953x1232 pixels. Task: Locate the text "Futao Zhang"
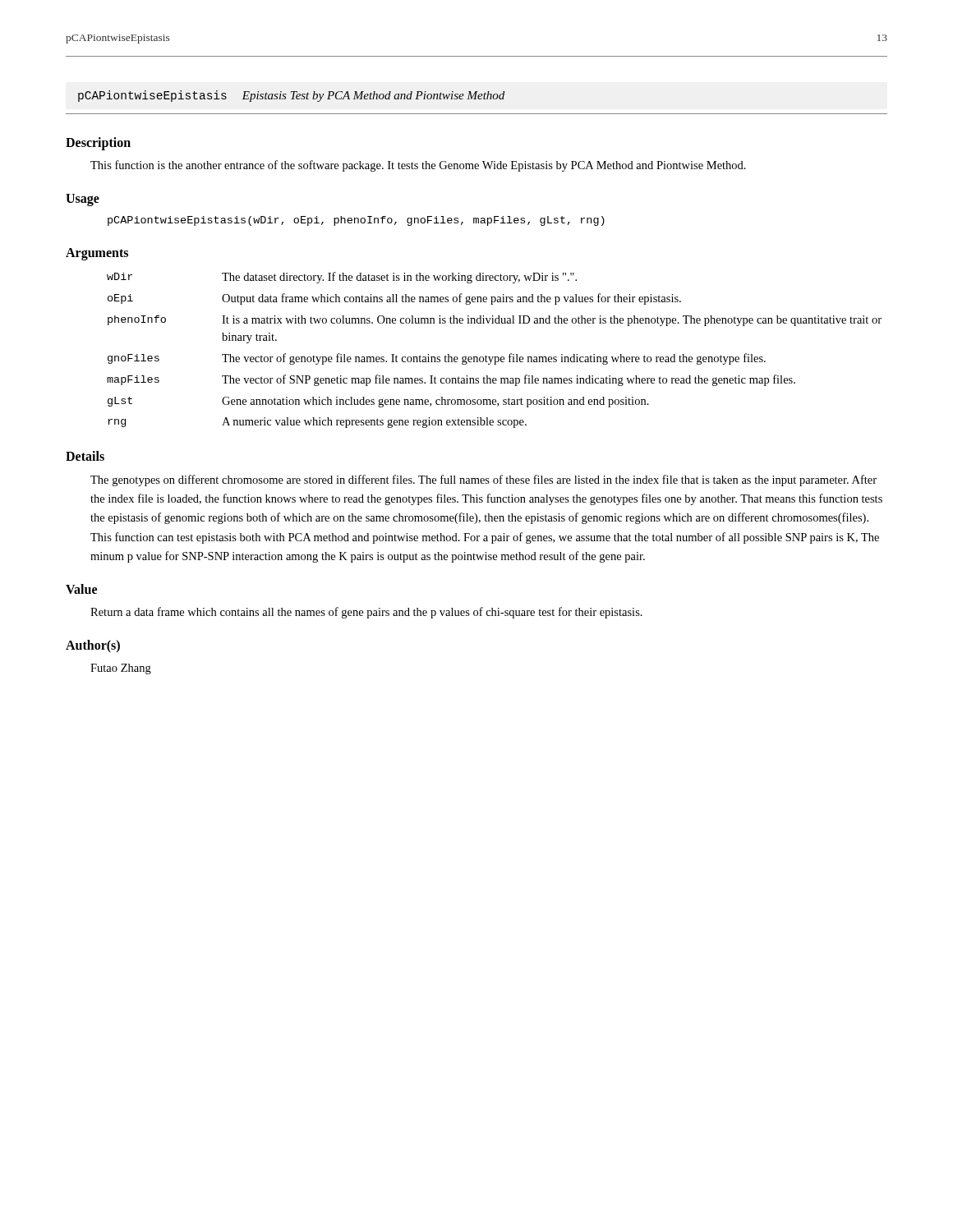pyautogui.click(x=121, y=667)
